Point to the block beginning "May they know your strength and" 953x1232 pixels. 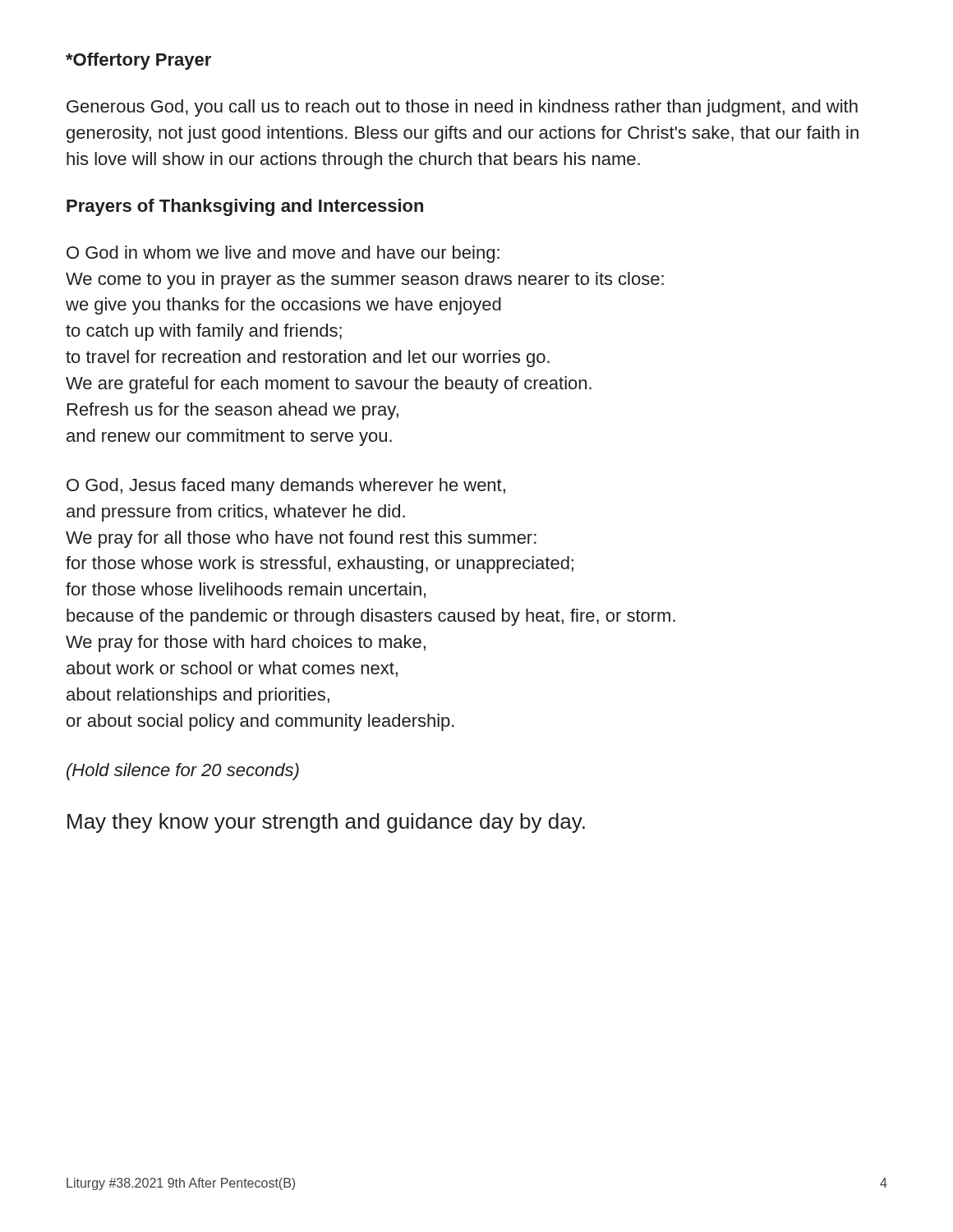coord(326,821)
